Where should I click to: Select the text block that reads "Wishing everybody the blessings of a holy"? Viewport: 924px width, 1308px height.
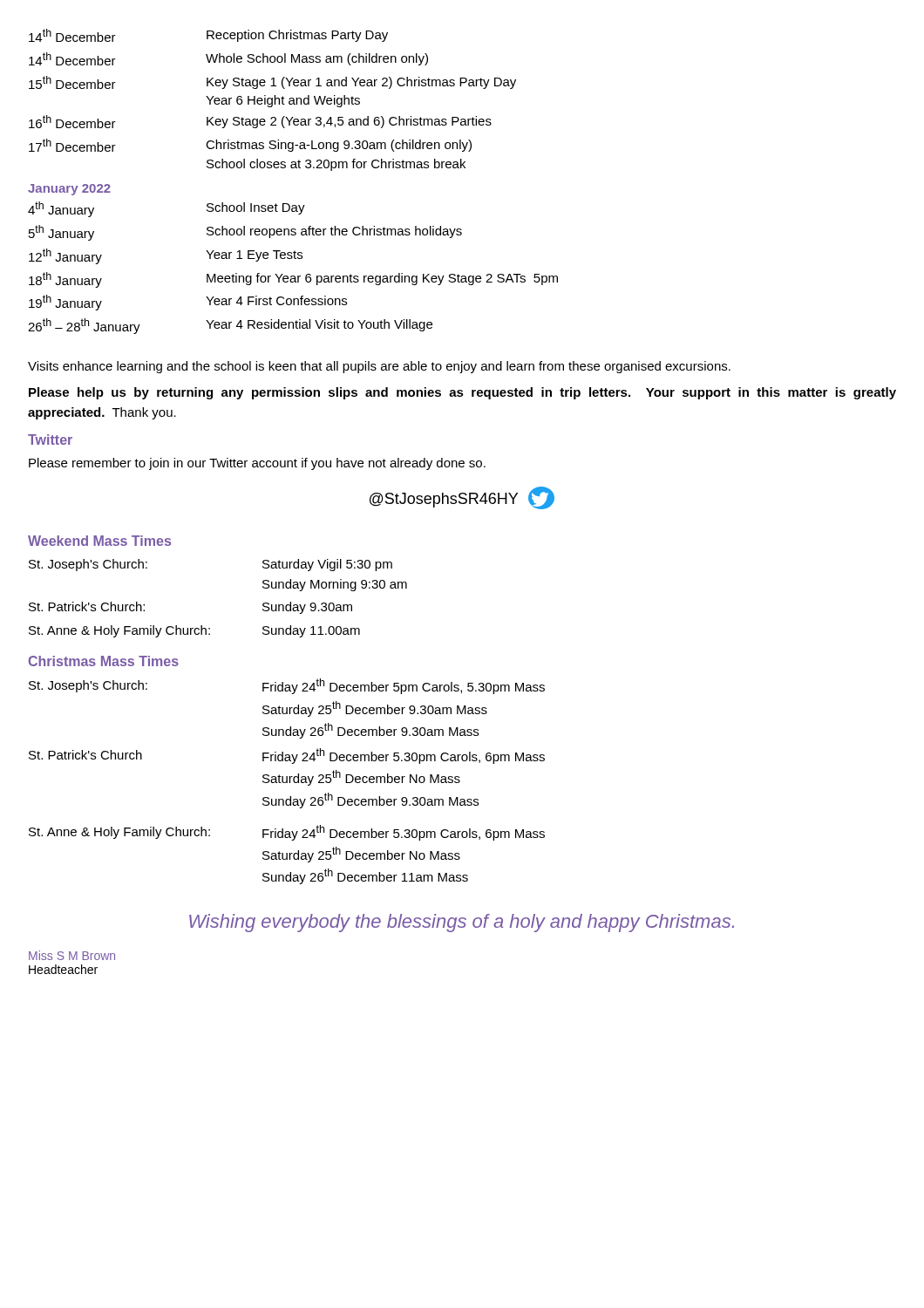pyautogui.click(x=462, y=921)
